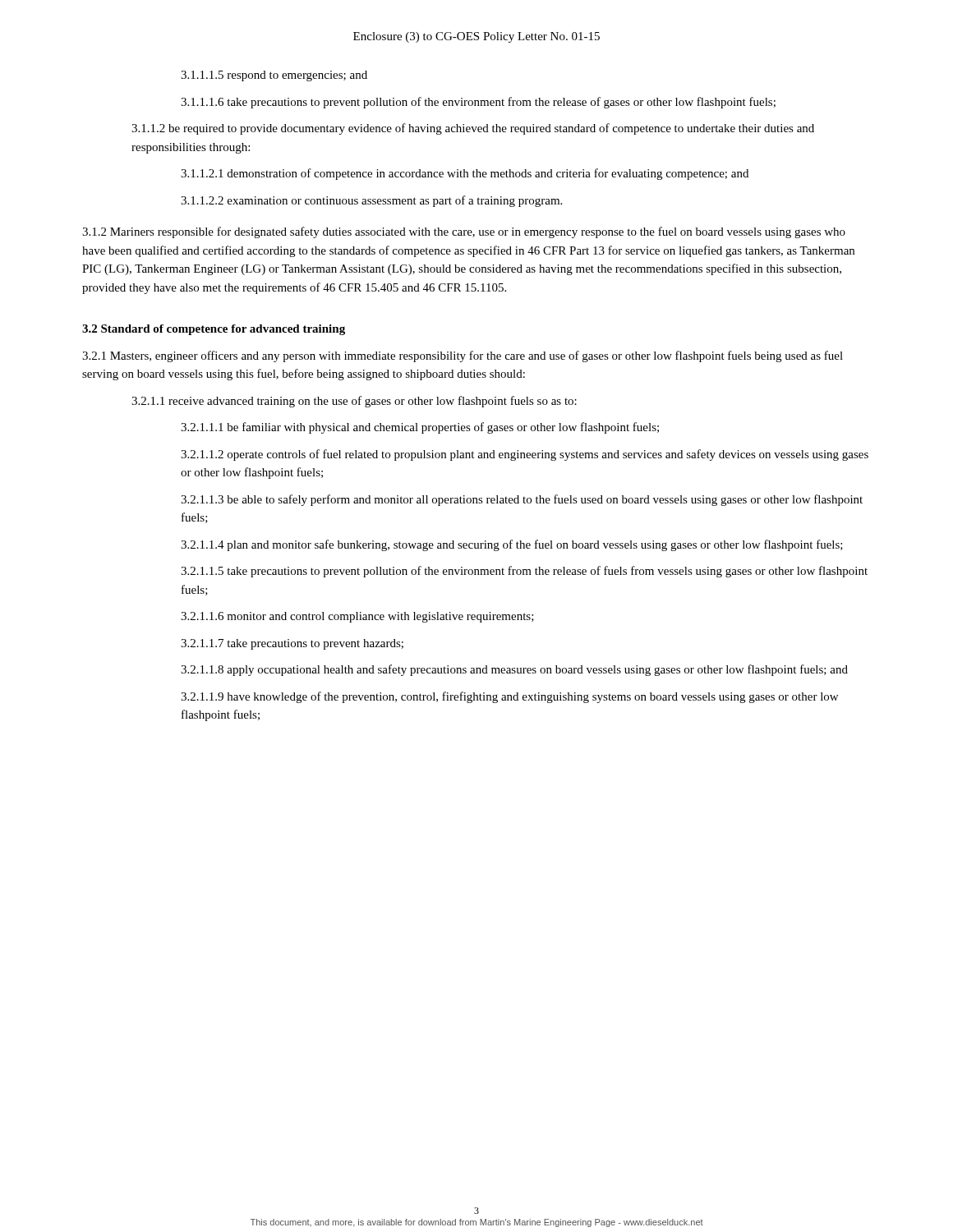This screenshot has height=1232, width=953.
Task: Where is the passage that starts "This document, and"?
Action: pyautogui.click(x=476, y=1222)
